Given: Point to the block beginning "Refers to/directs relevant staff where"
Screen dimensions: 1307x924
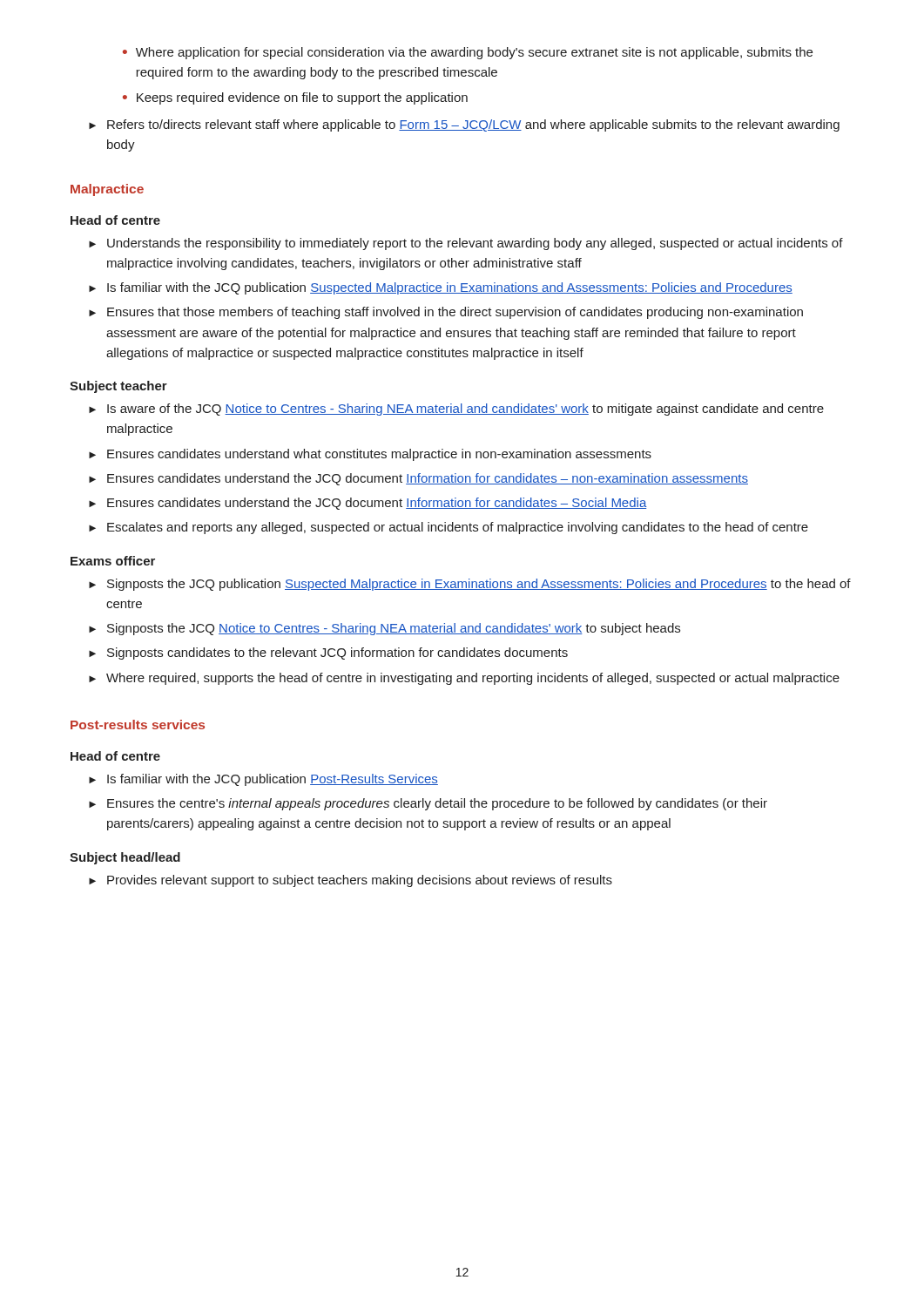Looking at the screenshot, I should [x=473, y=134].
